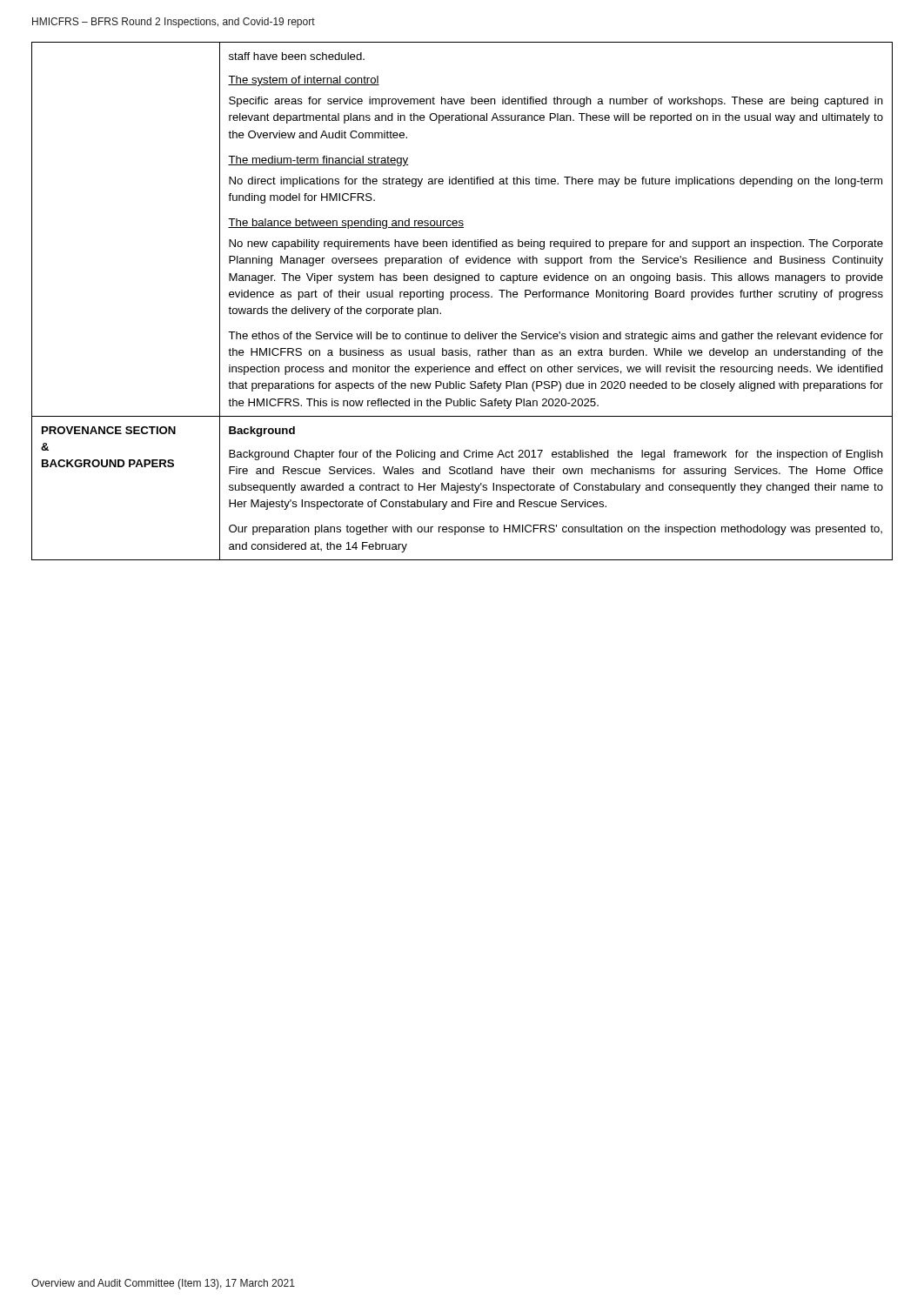Select the table that reads "staff have been scheduled. The"
The width and height of the screenshot is (924, 1305).
[462, 301]
